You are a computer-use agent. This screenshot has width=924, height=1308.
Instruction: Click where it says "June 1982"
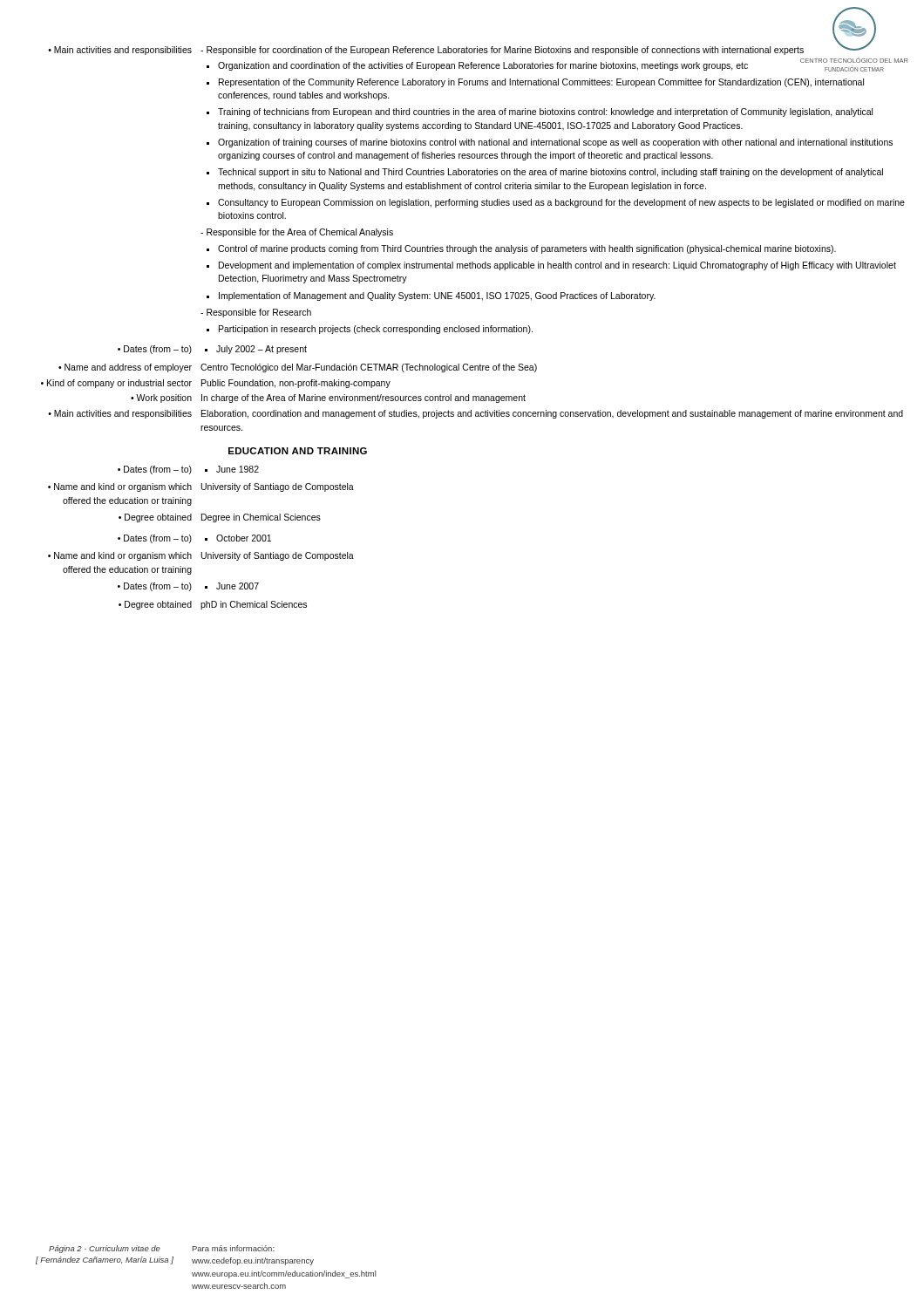232,469
